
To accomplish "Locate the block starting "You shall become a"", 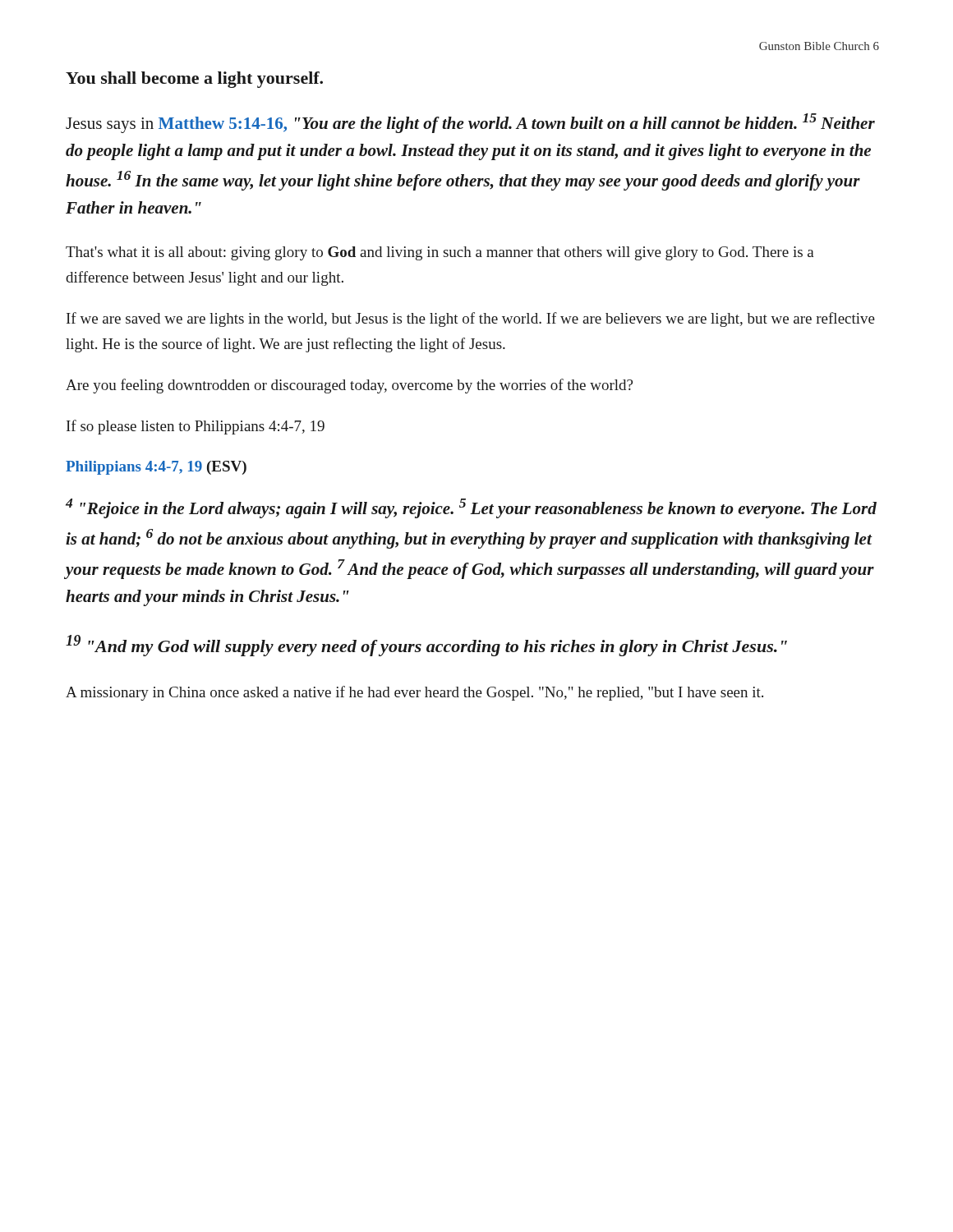I will [195, 78].
